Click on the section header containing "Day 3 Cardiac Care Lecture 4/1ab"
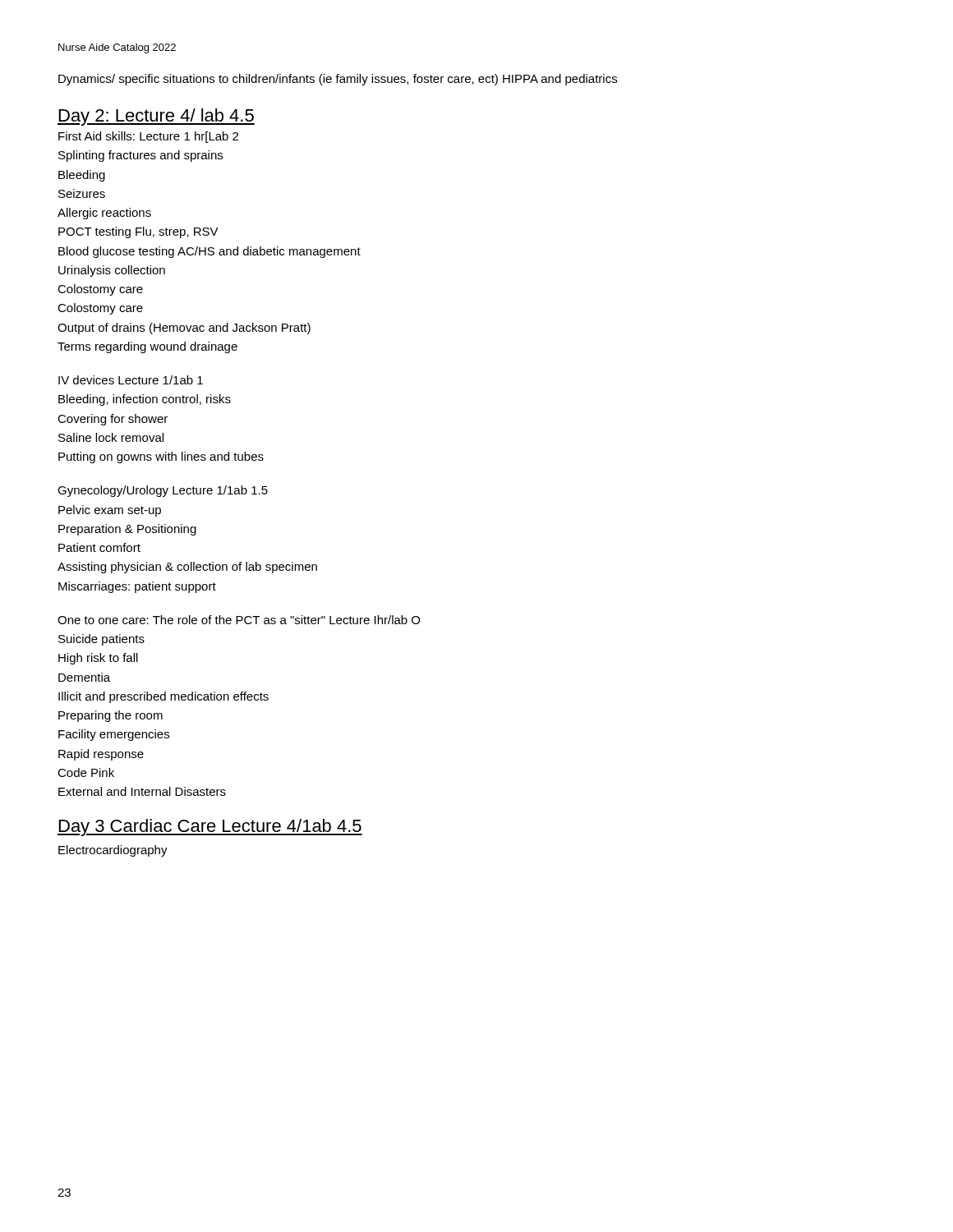The image size is (953, 1232). (210, 826)
